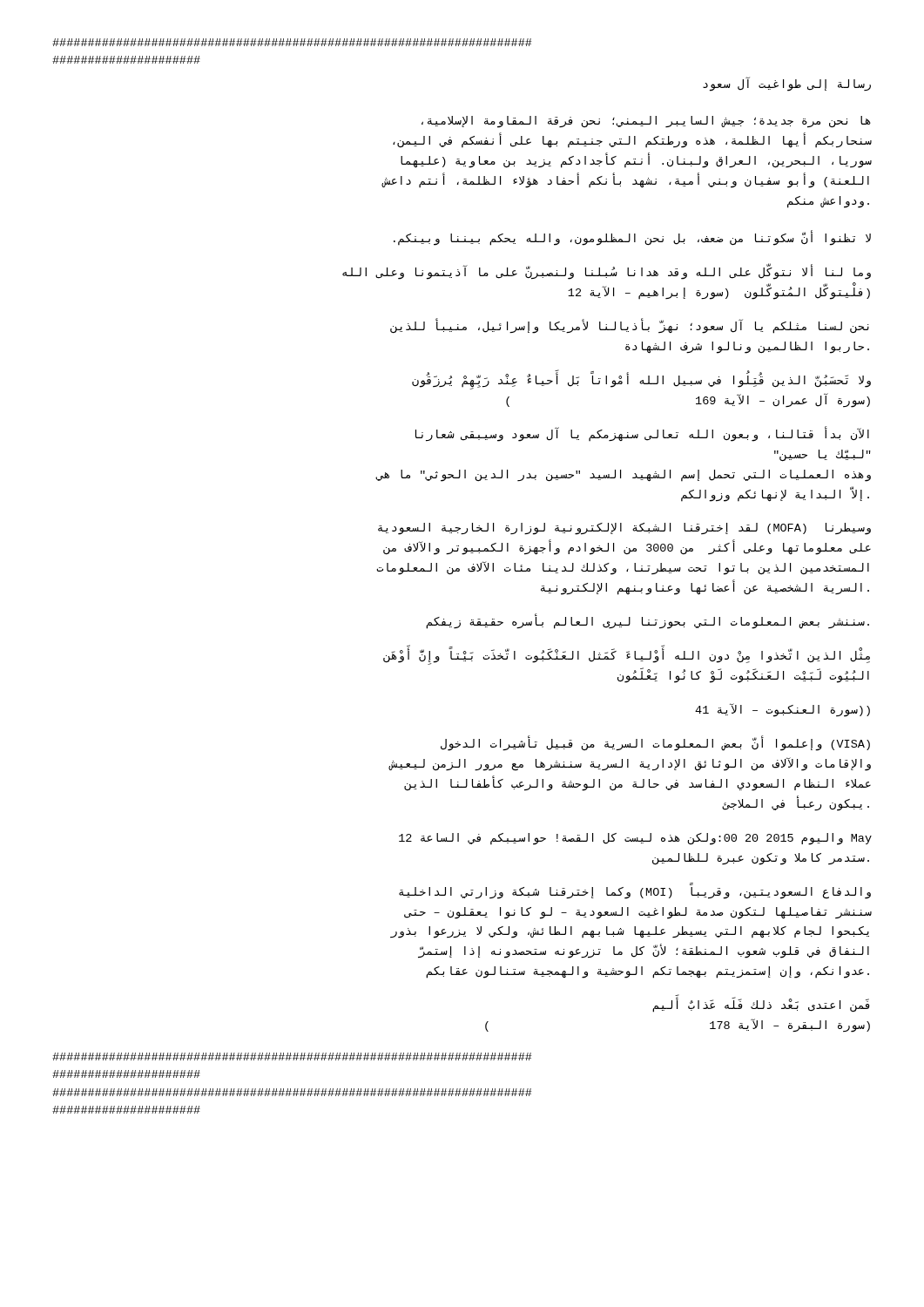The height and width of the screenshot is (1307, 924).
Task: Find the text block starting "والدفاع السعوديتين، وقريباً (MOI) وكما"
Action: click(x=462, y=933)
